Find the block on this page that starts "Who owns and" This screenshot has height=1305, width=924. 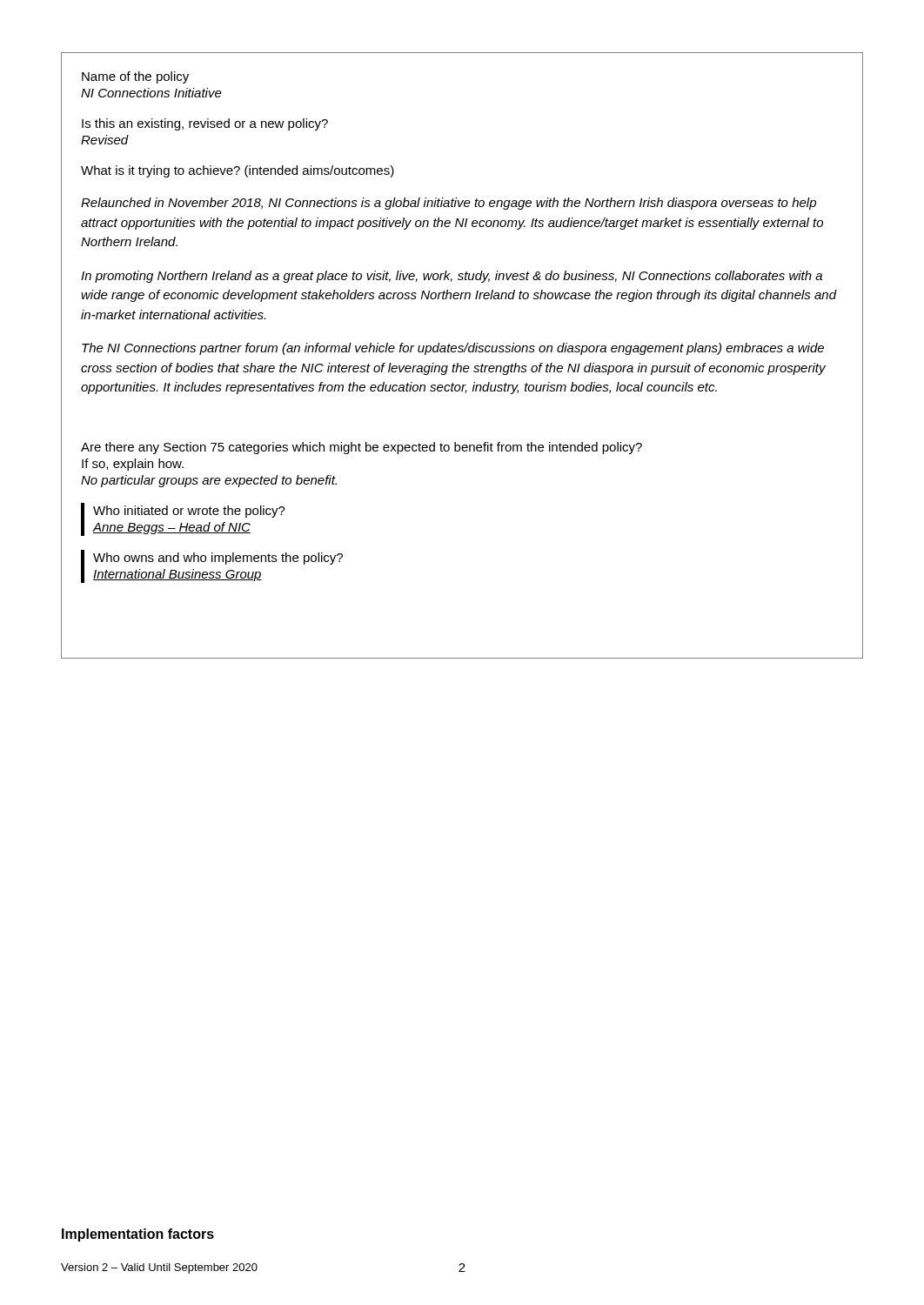click(218, 559)
